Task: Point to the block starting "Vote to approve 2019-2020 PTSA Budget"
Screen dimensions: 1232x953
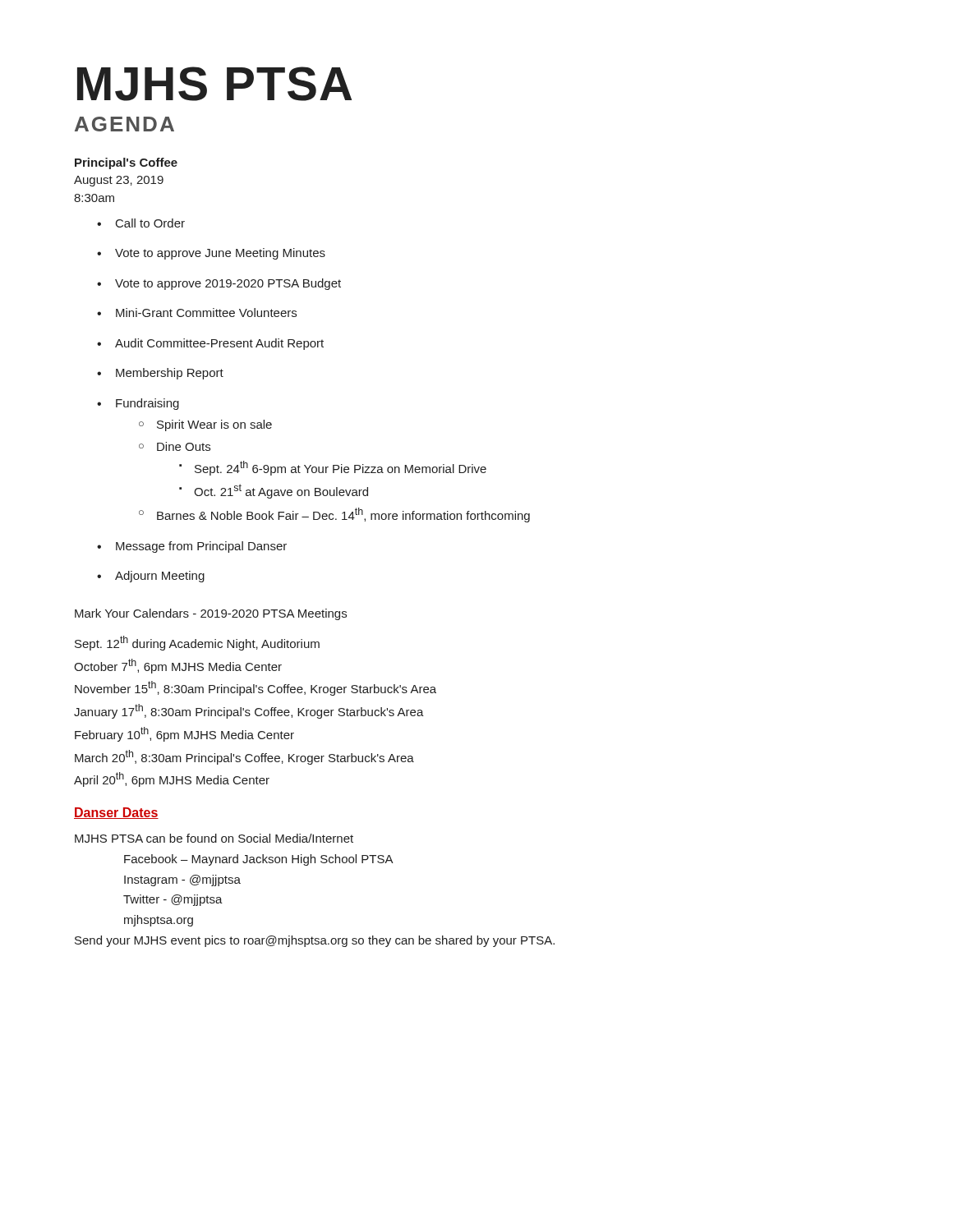Action: pos(228,283)
